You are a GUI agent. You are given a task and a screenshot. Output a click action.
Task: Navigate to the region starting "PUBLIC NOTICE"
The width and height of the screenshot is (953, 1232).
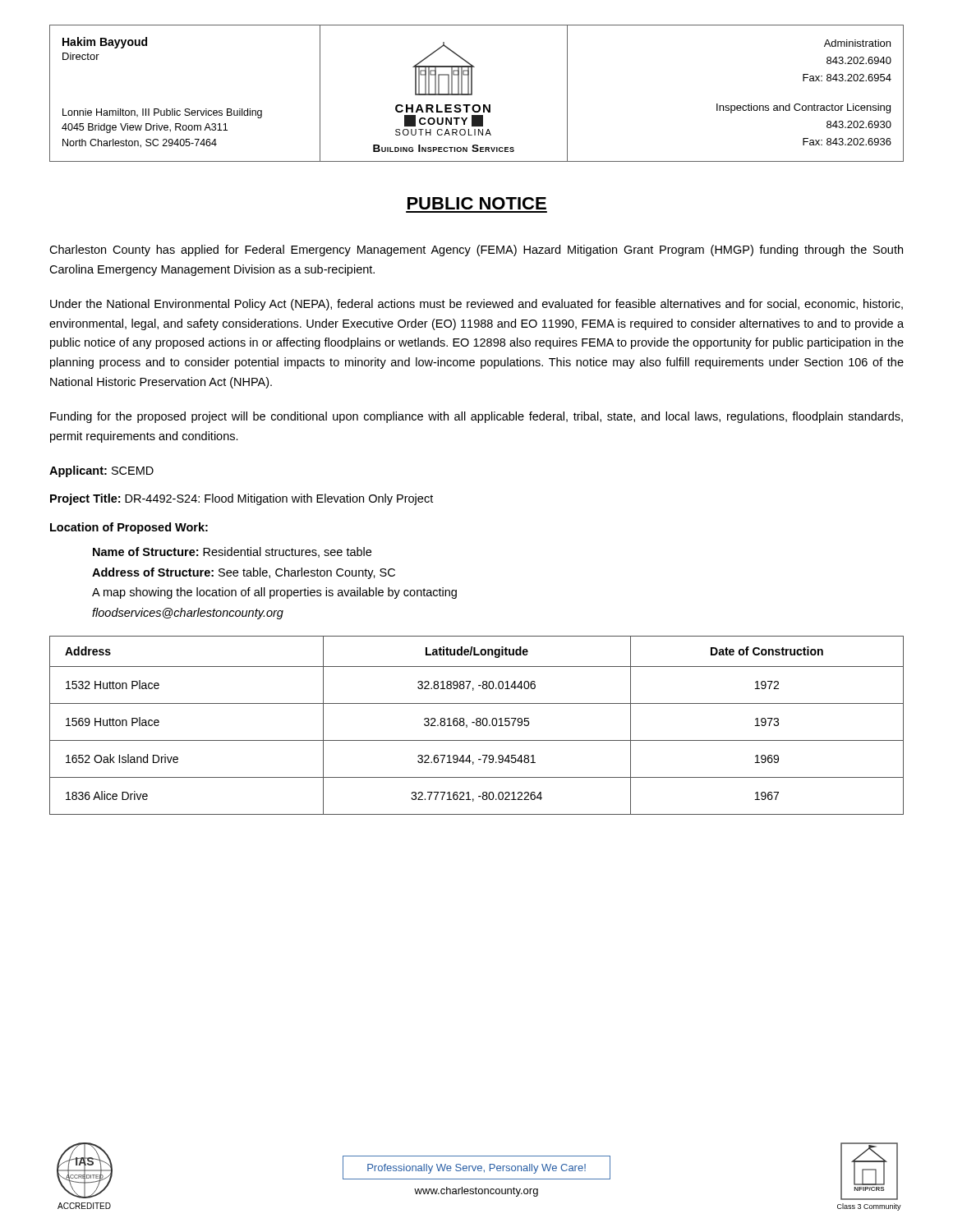(x=476, y=203)
